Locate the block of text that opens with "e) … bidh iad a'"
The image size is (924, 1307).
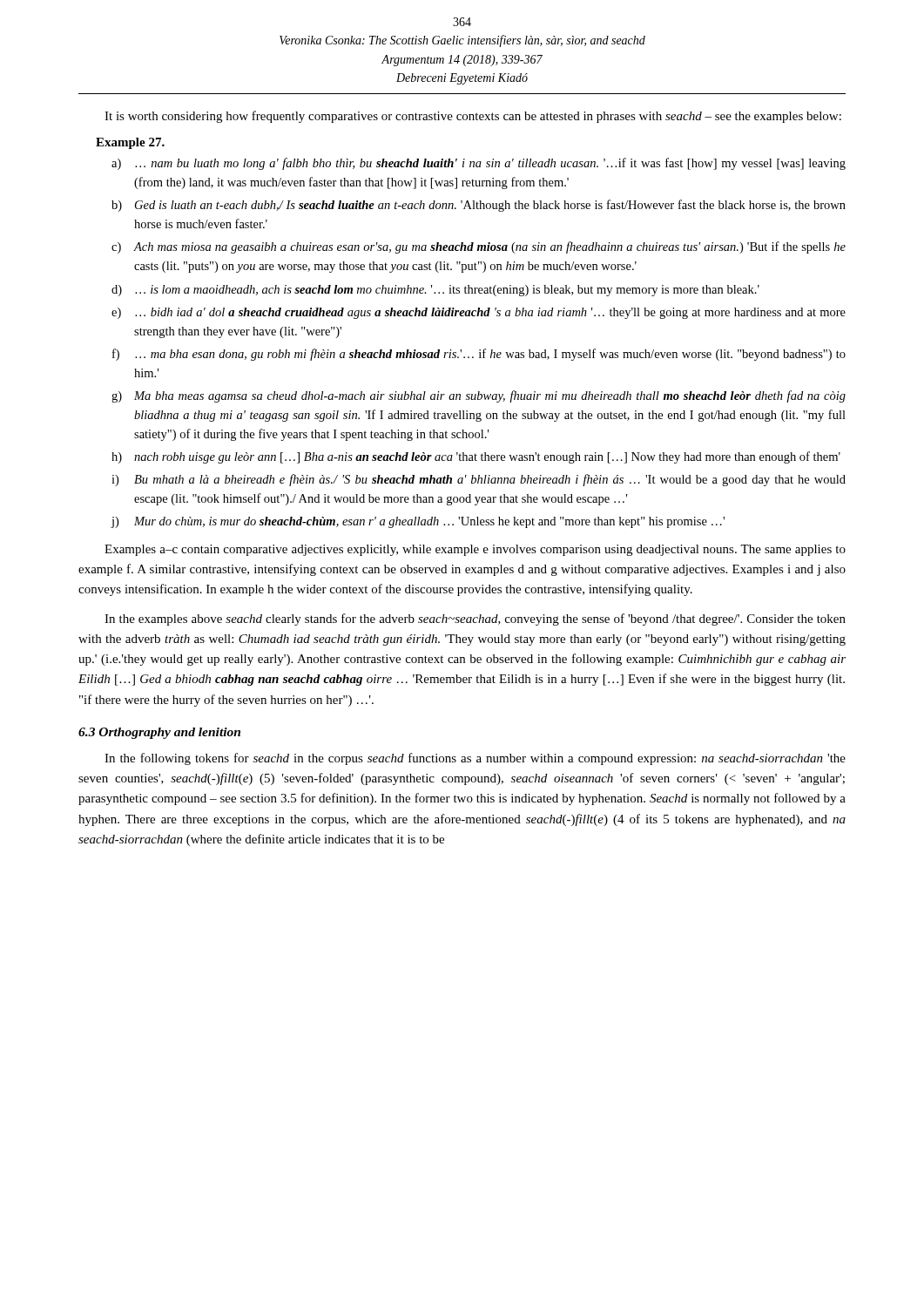coord(479,321)
